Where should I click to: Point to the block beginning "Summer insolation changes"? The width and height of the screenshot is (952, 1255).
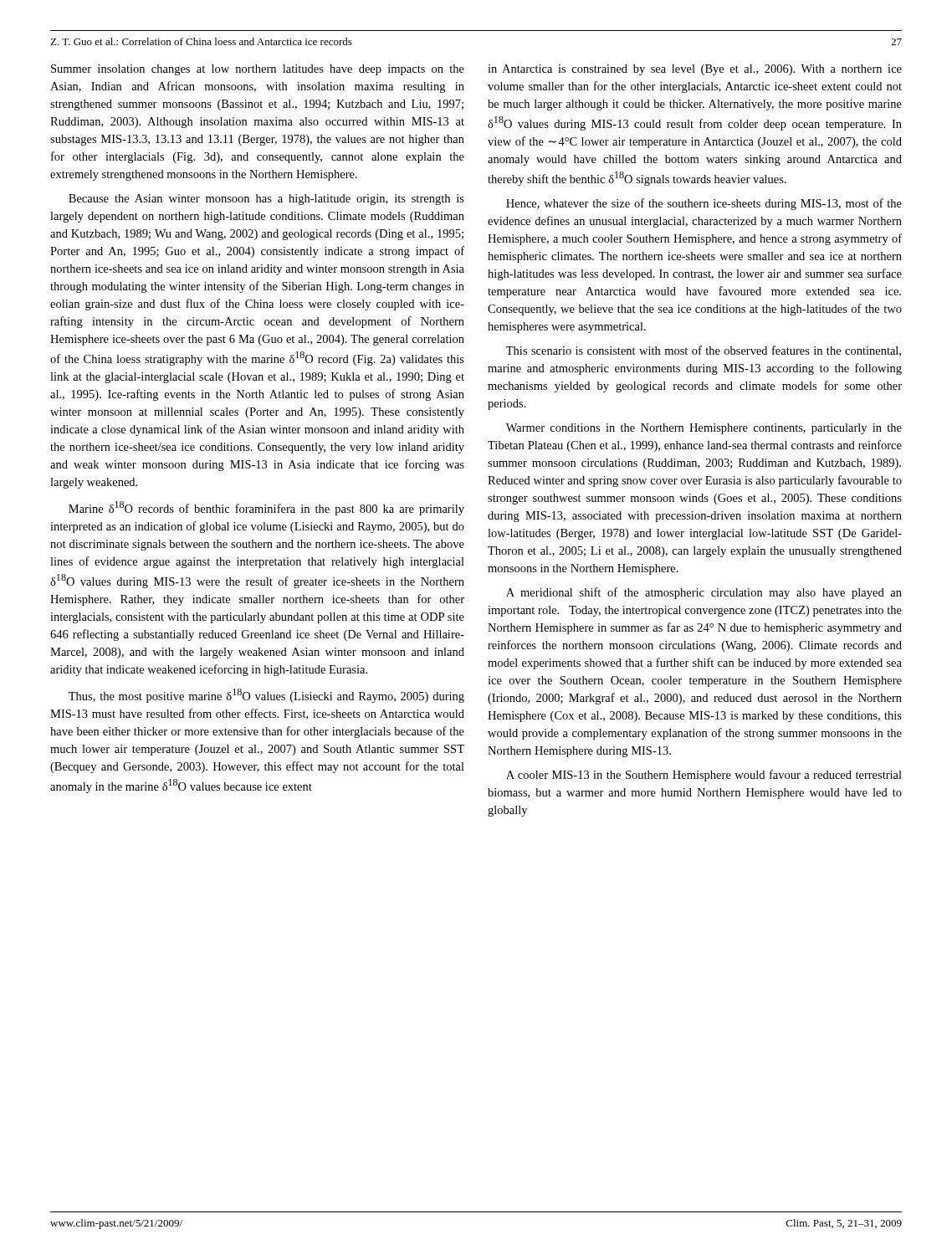pos(257,122)
